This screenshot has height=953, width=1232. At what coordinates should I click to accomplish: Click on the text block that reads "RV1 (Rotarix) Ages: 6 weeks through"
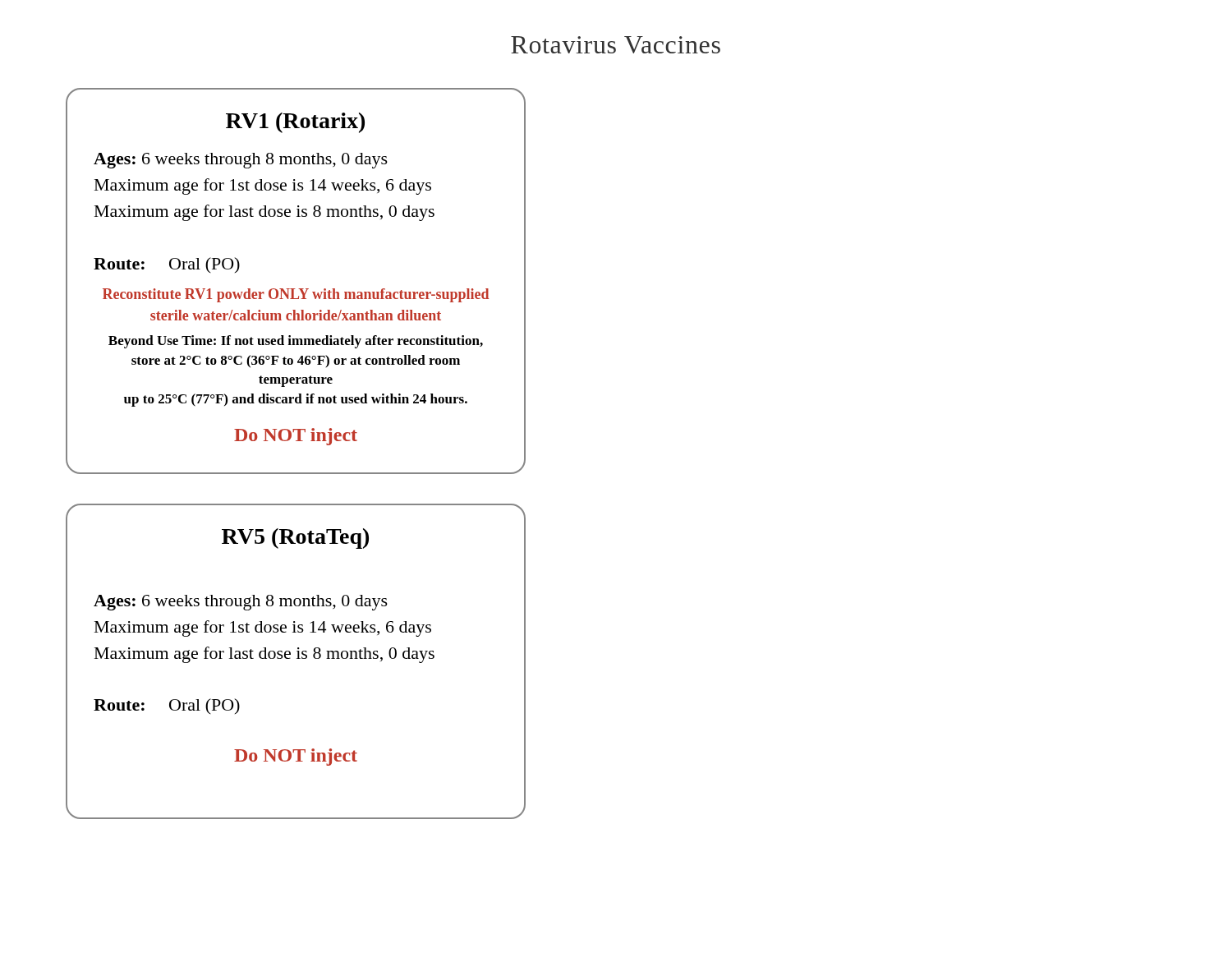coord(296,277)
